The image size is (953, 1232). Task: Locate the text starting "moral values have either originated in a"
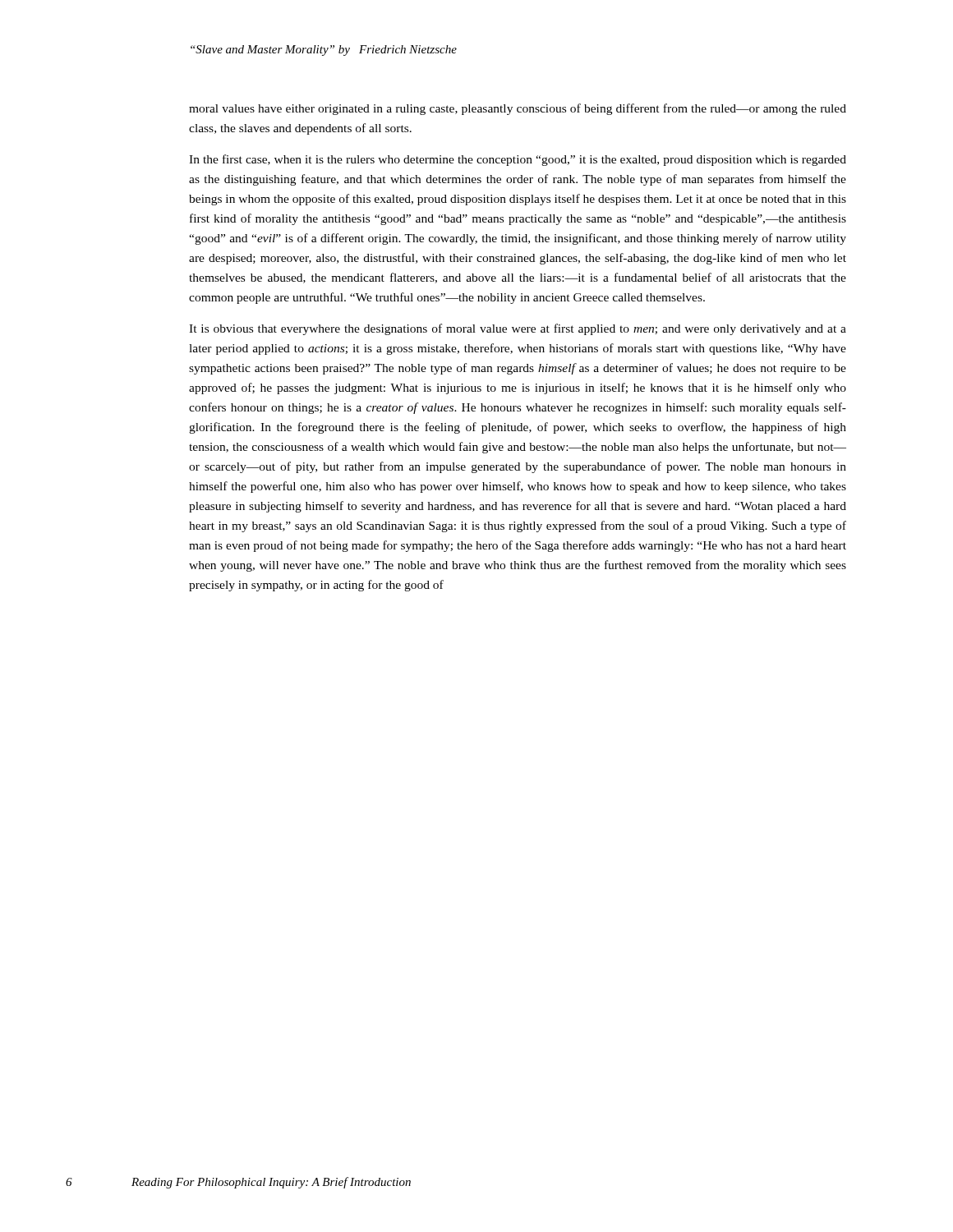(x=518, y=118)
